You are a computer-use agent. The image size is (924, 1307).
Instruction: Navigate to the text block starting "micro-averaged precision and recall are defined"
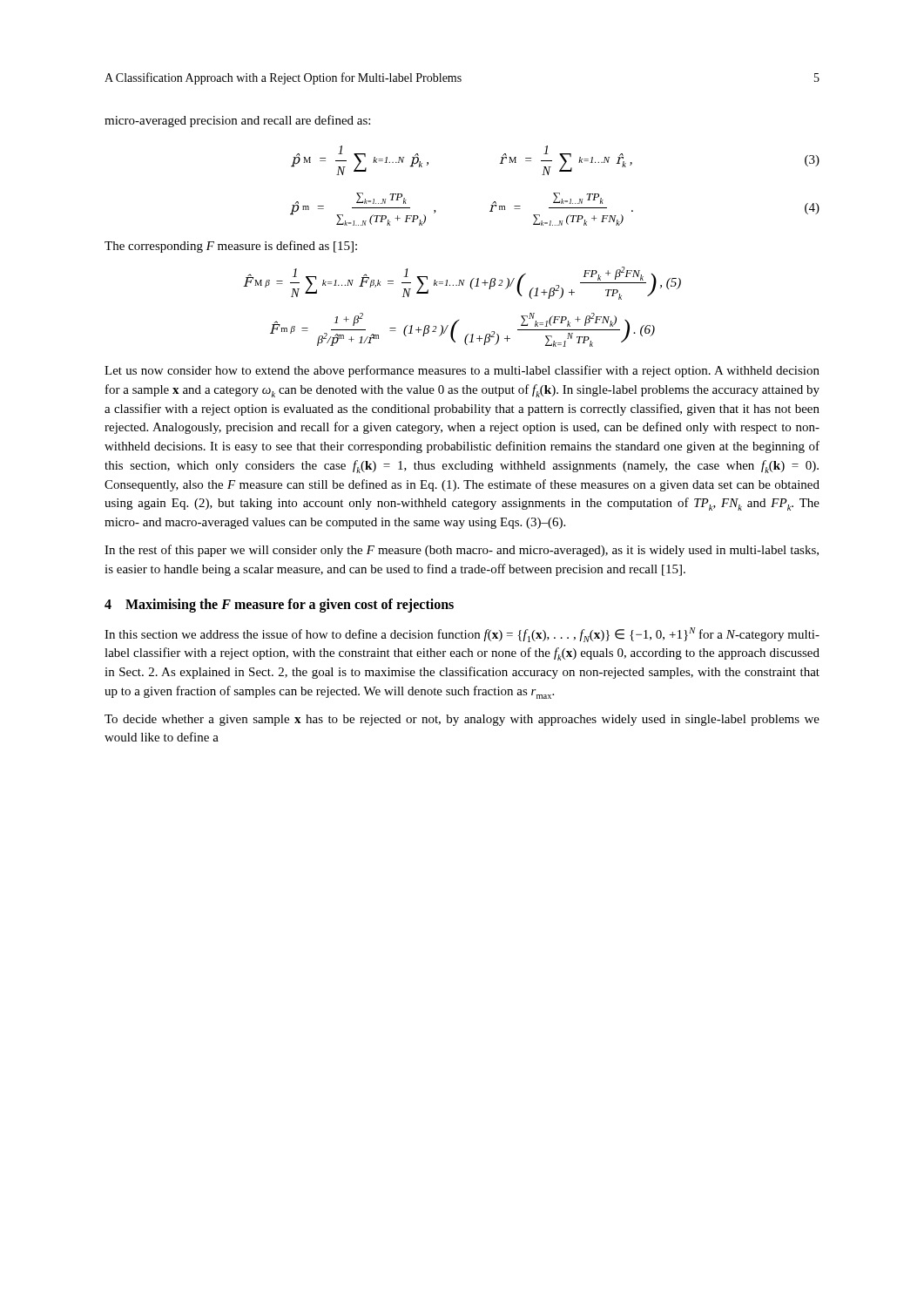point(237,121)
